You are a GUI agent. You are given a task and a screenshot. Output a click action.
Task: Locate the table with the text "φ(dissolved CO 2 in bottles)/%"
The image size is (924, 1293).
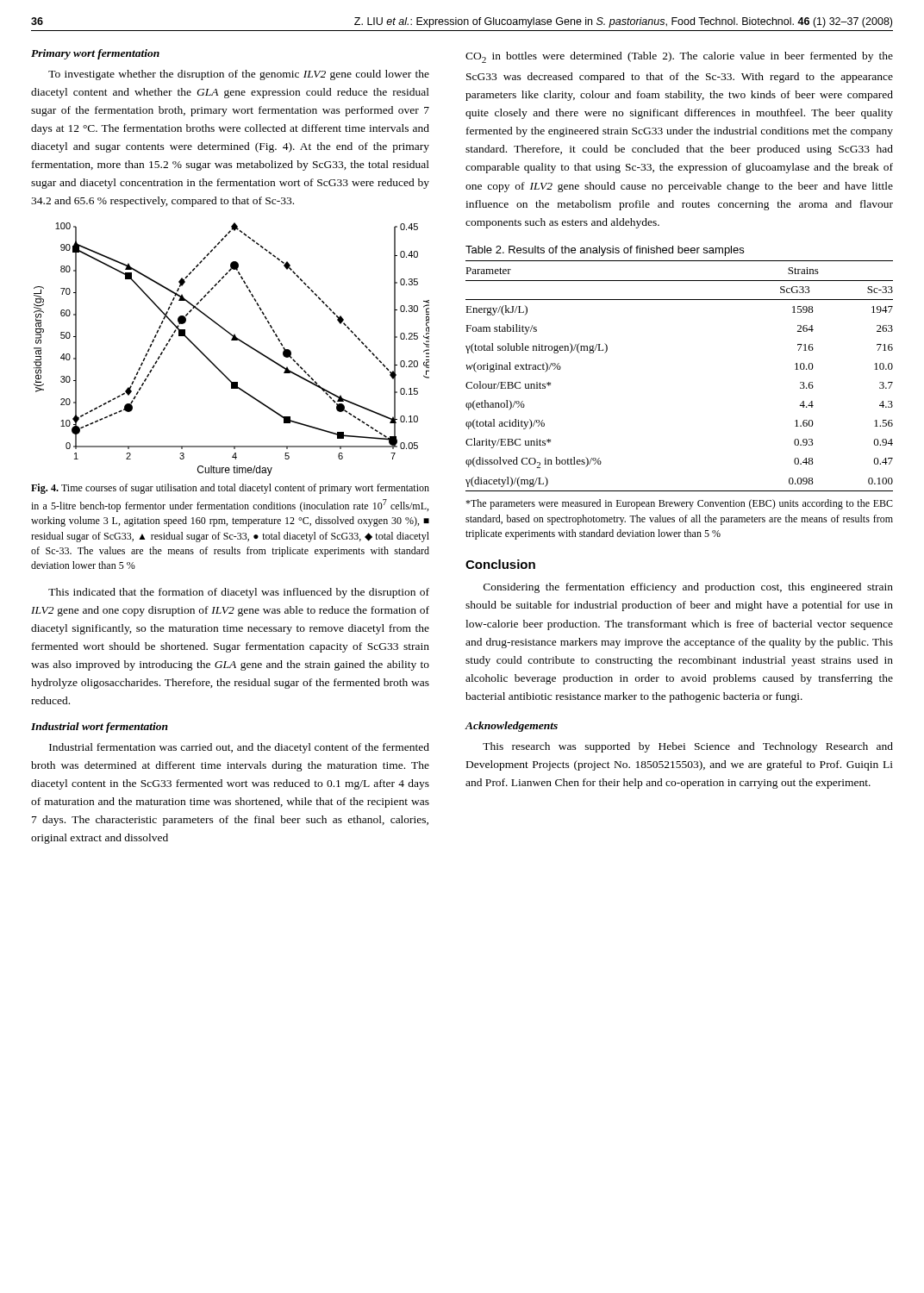click(x=679, y=376)
